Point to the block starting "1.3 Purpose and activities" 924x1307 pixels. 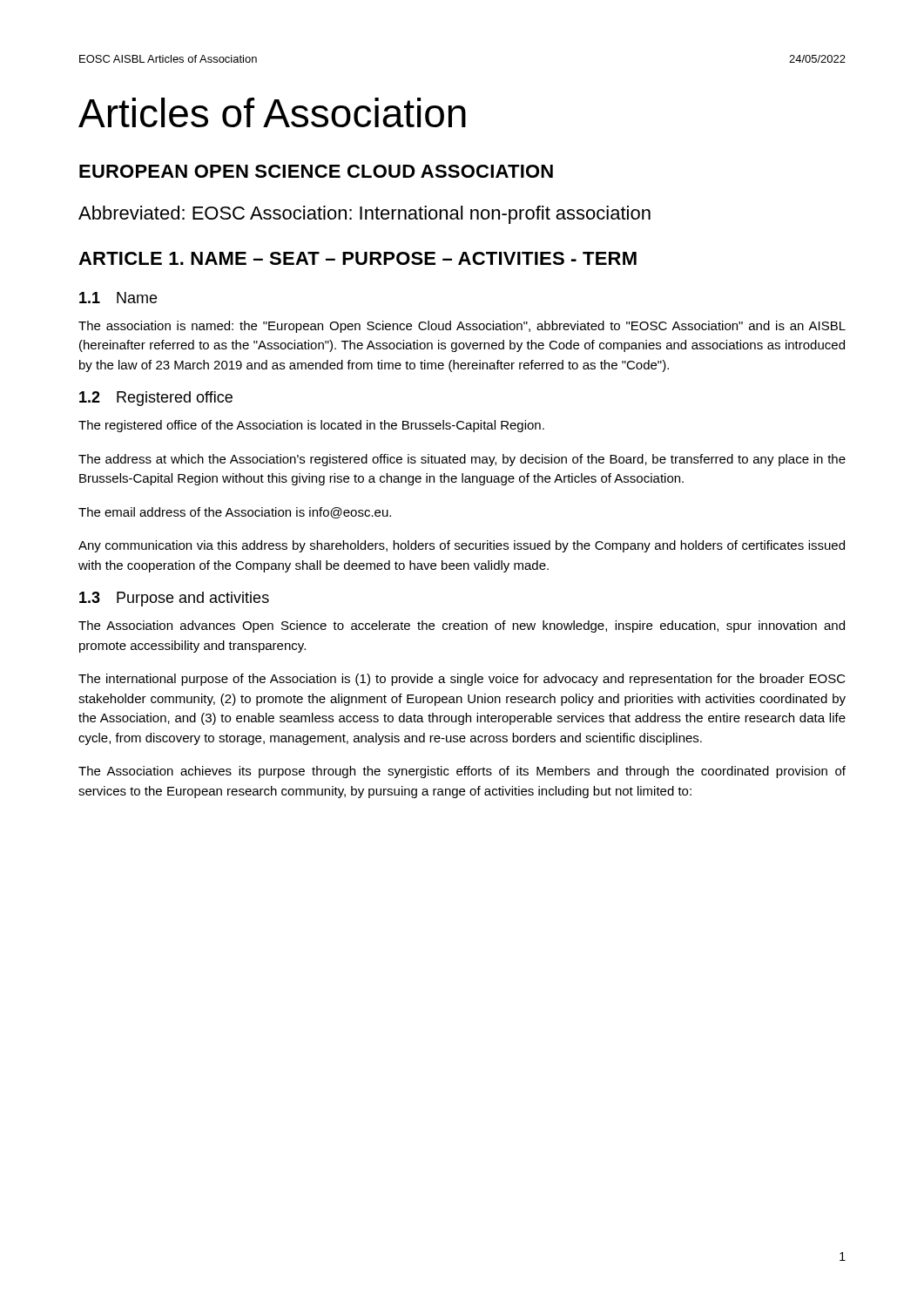click(x=174, y=599)
